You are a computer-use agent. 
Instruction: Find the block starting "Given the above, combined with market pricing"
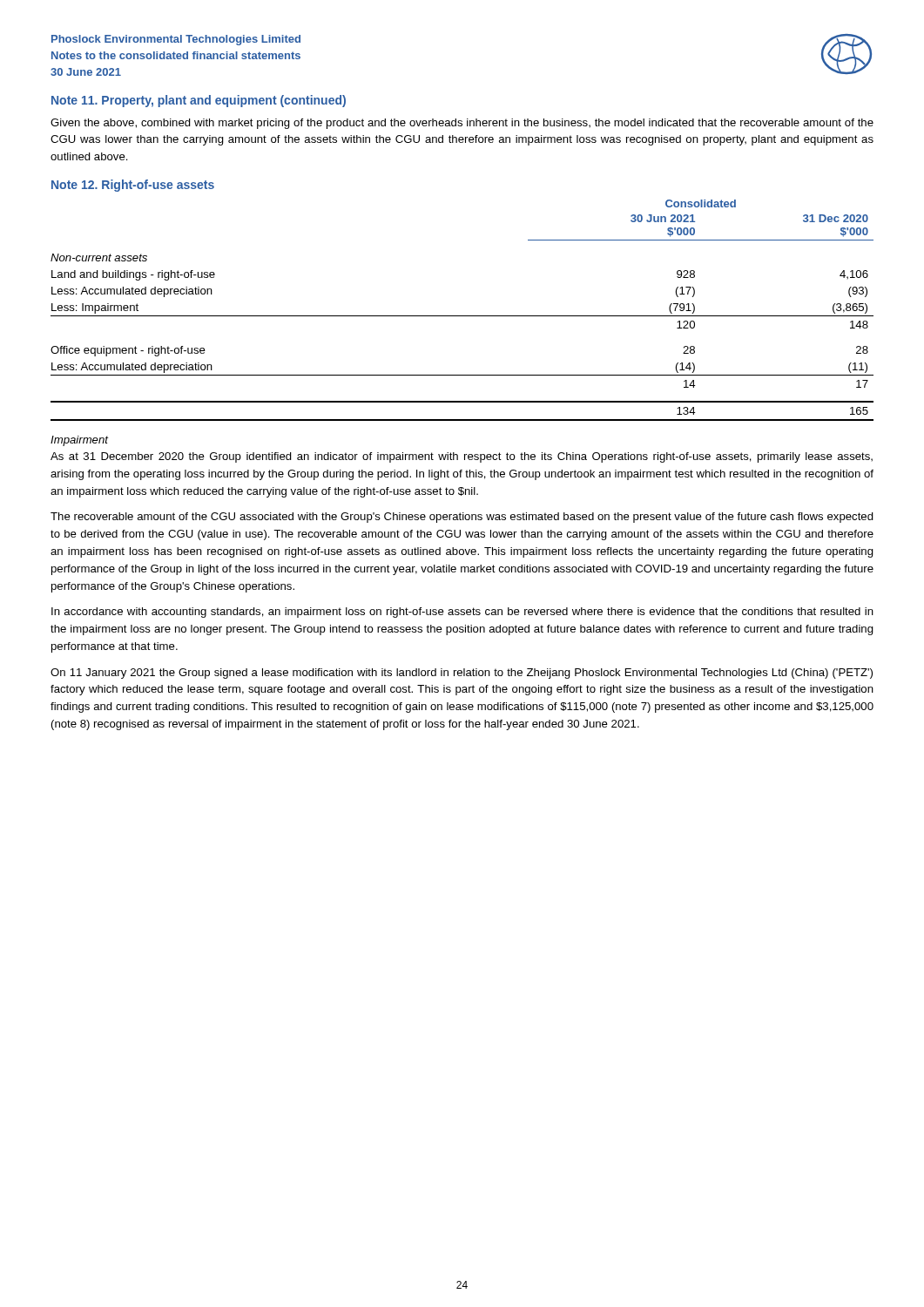462,139
